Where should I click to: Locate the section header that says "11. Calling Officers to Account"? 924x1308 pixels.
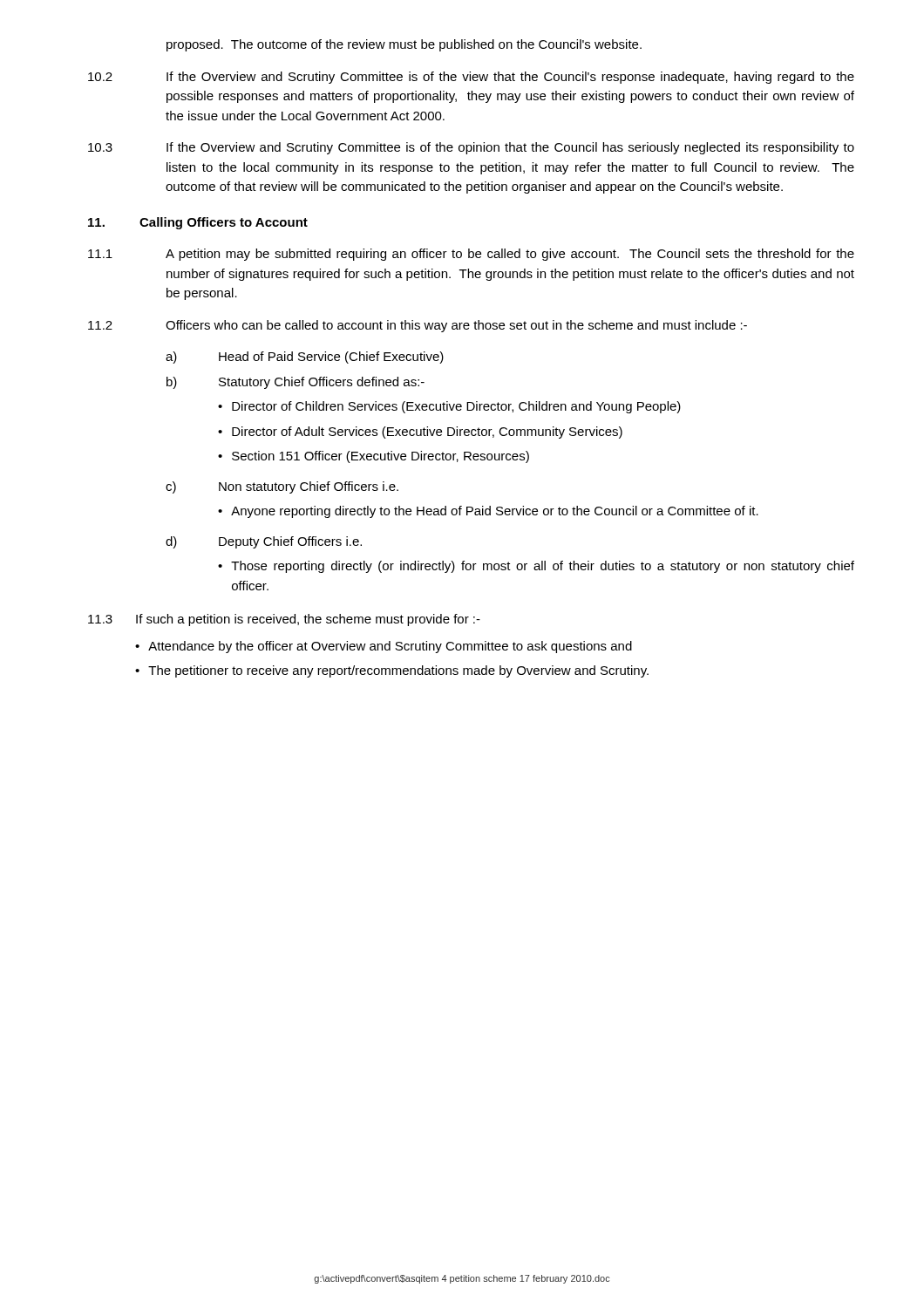198,223
